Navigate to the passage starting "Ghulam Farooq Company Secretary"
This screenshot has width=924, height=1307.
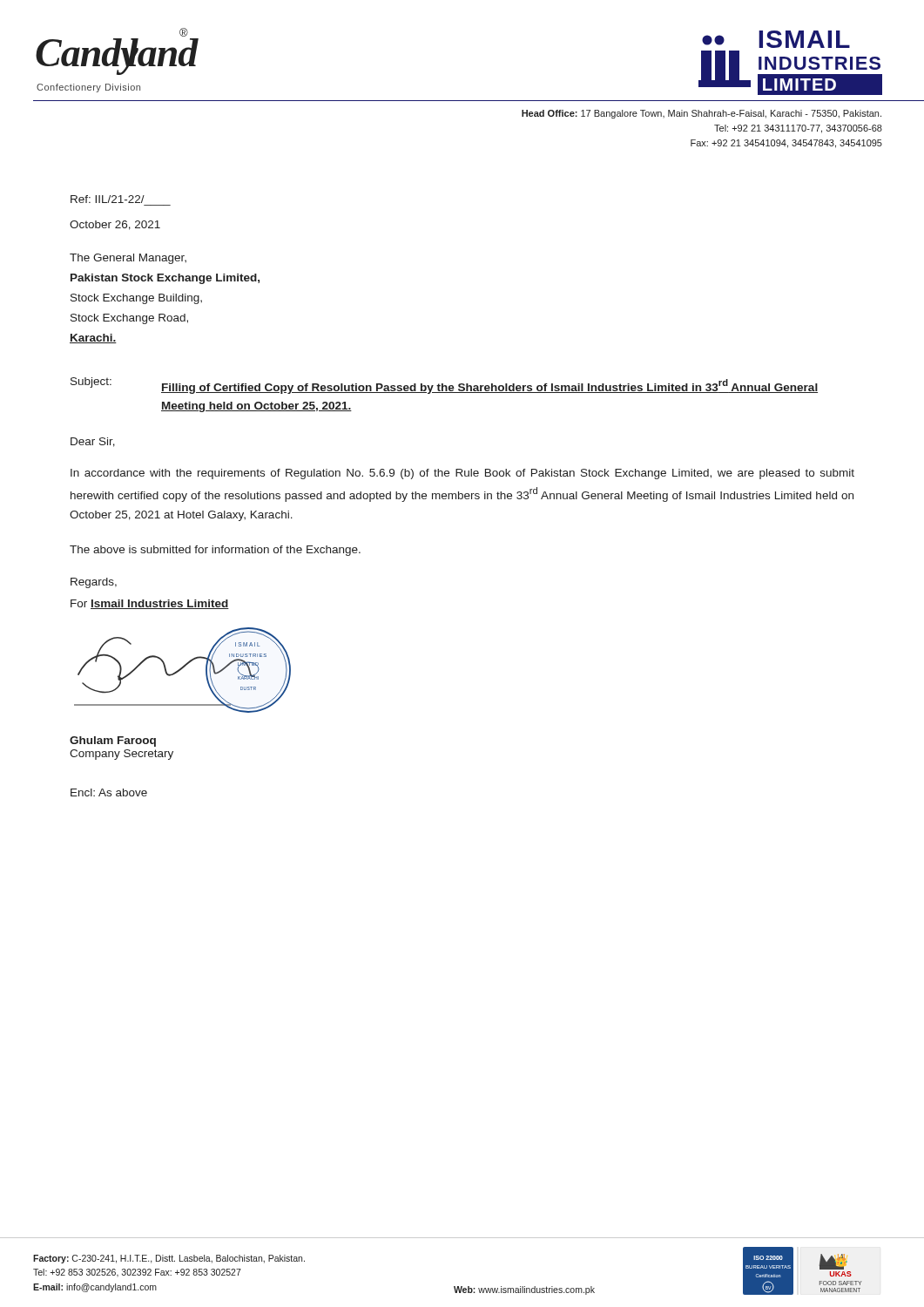(113, 742)
